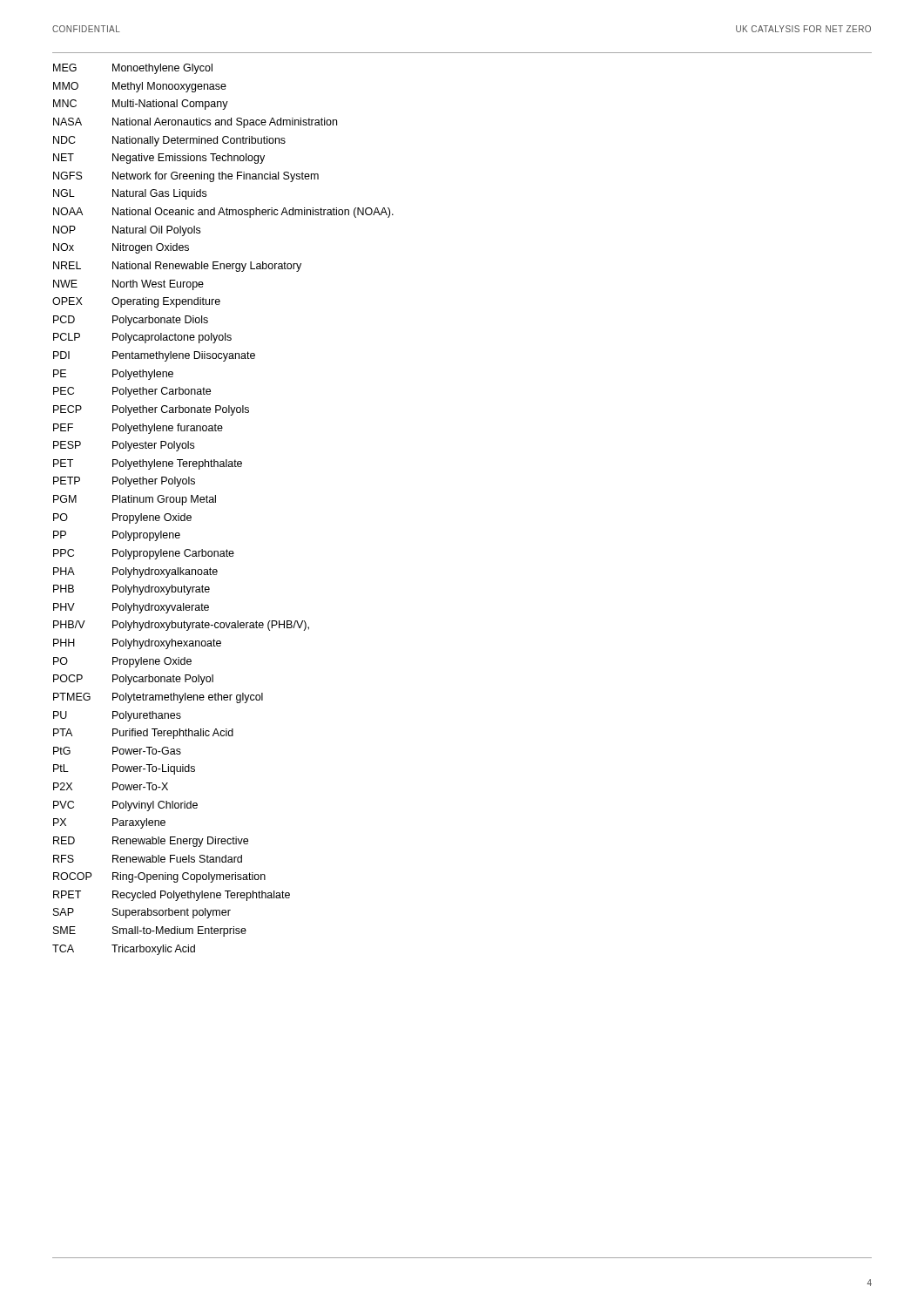Select the list item that says "ROCOP Ring-Opening Copolymerisation"
This screenshot has width=924, height=1307.
(x=159, y=877)
